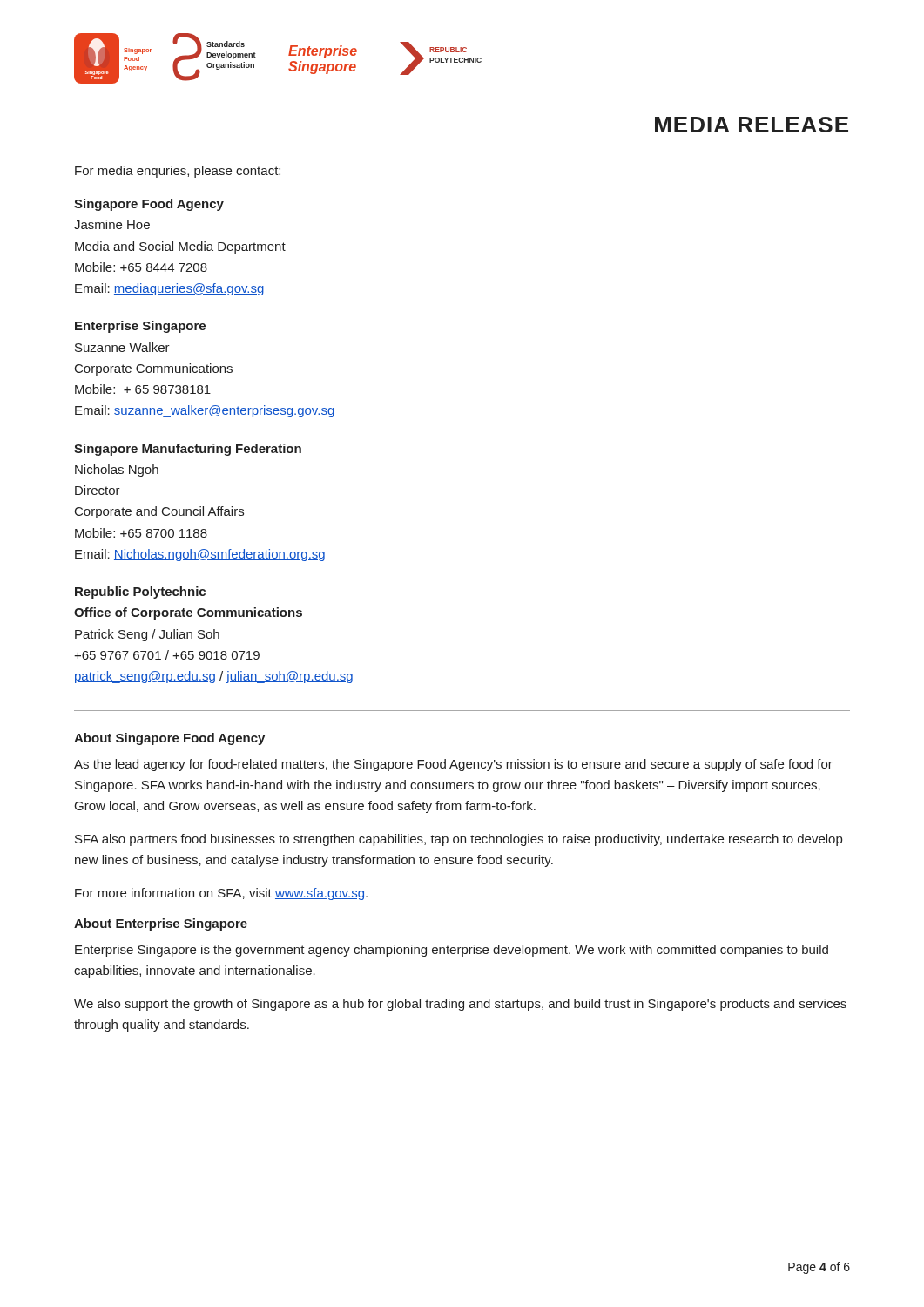Select the passage starting "For more information"
This screenshot has height=1307, width=924.
(x=221, y=893)
